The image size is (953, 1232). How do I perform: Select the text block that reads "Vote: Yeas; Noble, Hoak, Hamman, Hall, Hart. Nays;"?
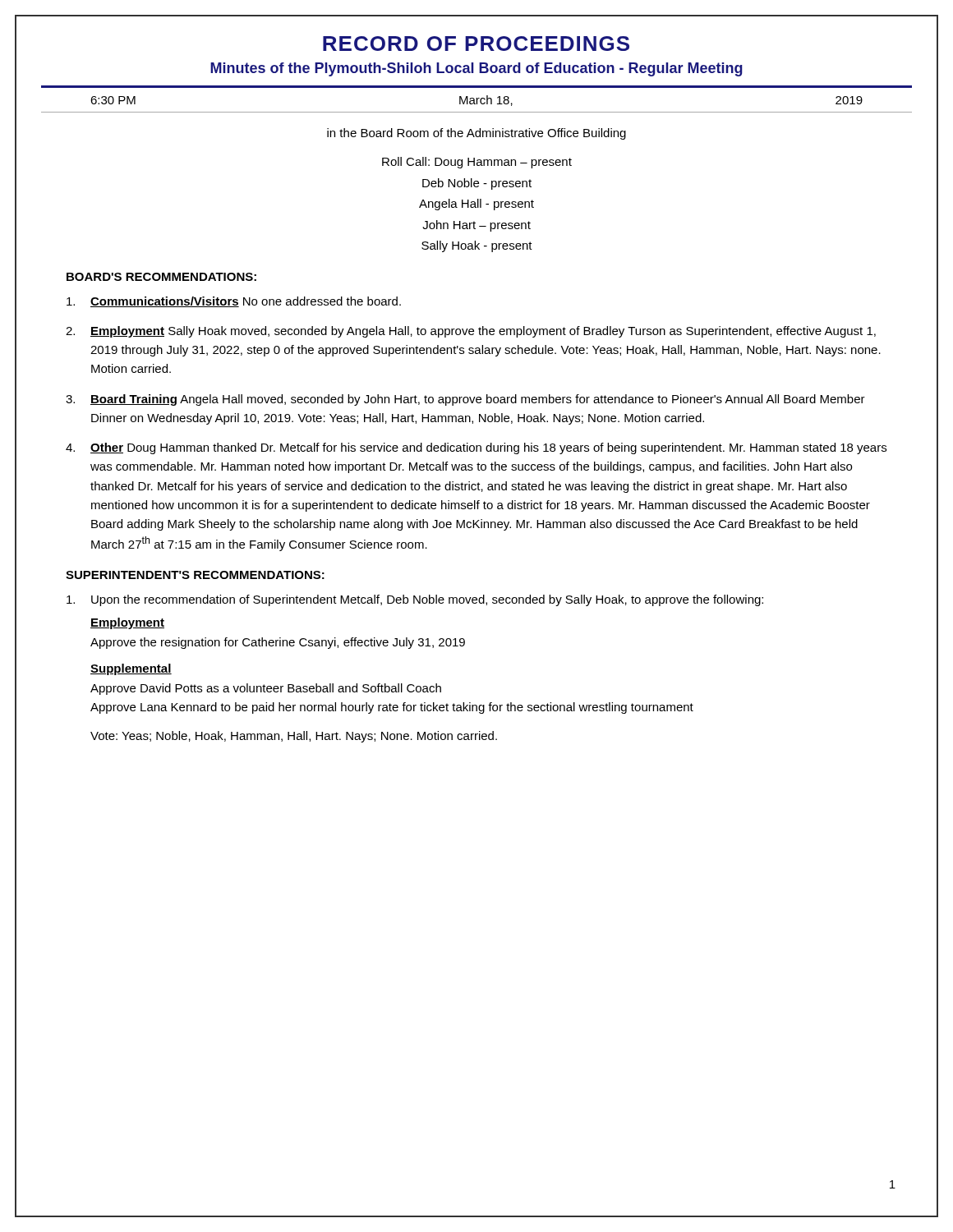point(294,735)
